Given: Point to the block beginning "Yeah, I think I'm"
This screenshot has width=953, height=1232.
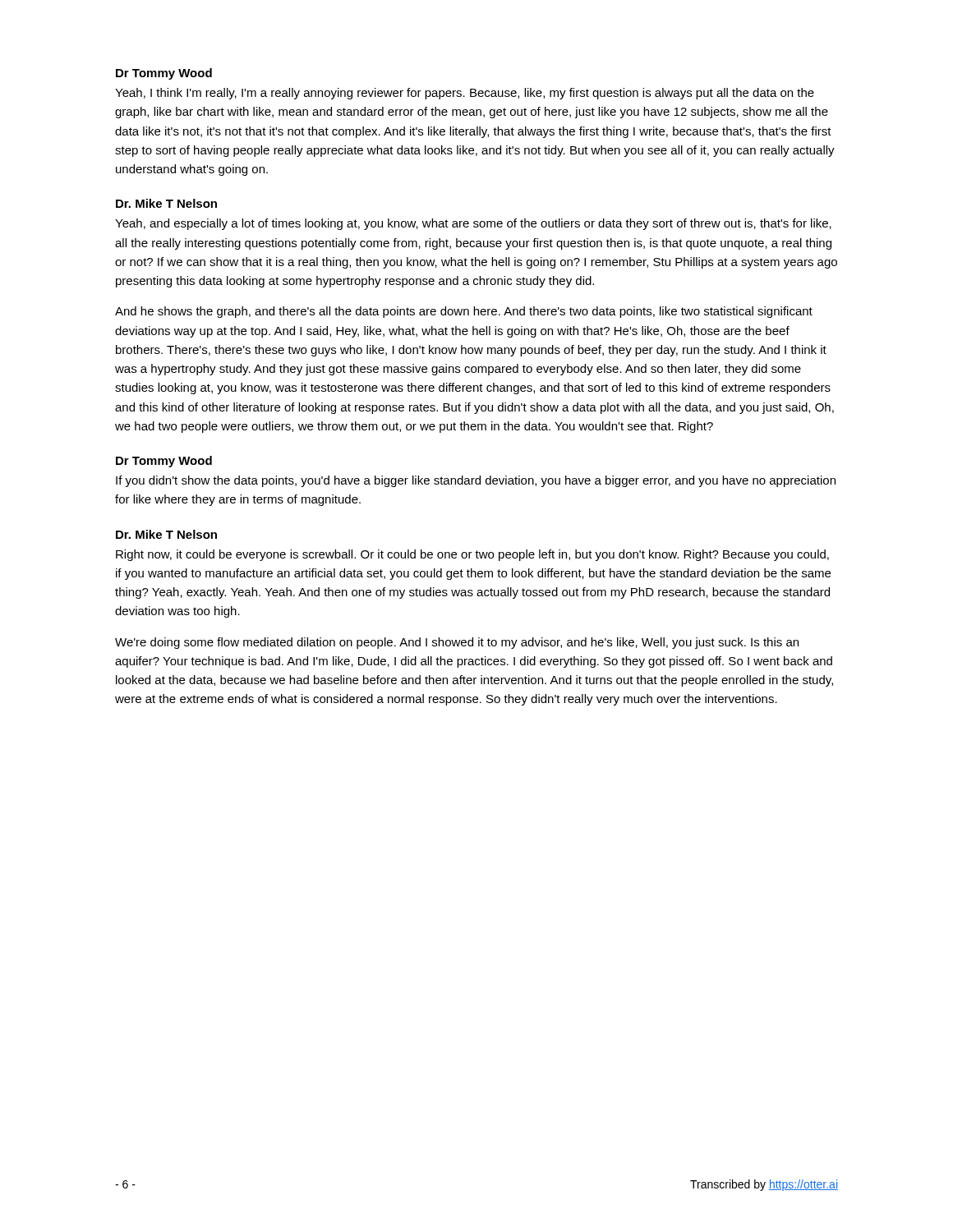Looking at the screenshot, I should 476,131.
